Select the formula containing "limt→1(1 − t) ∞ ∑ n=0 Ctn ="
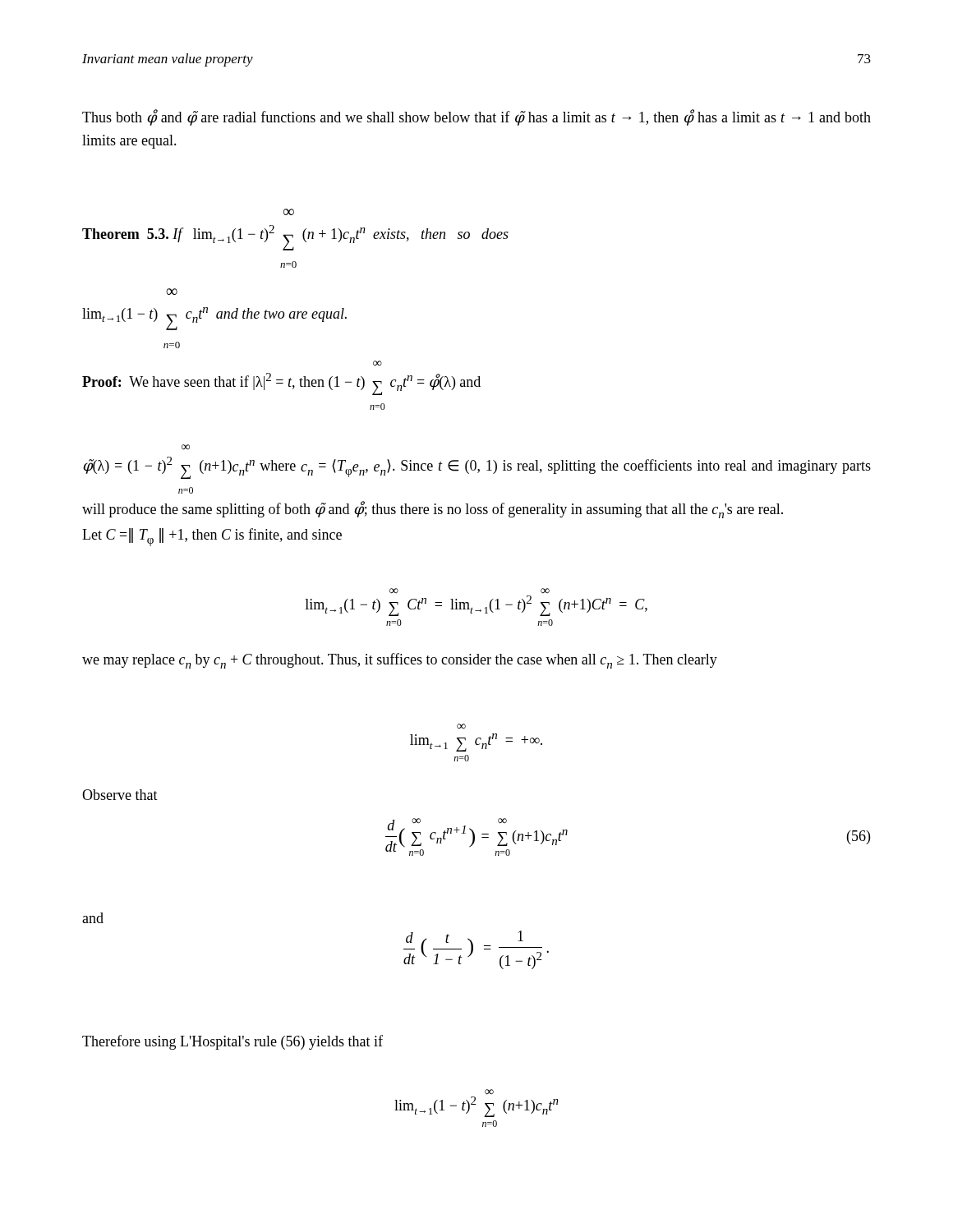Screen dimensions: 1232x953 pos(476,606)
